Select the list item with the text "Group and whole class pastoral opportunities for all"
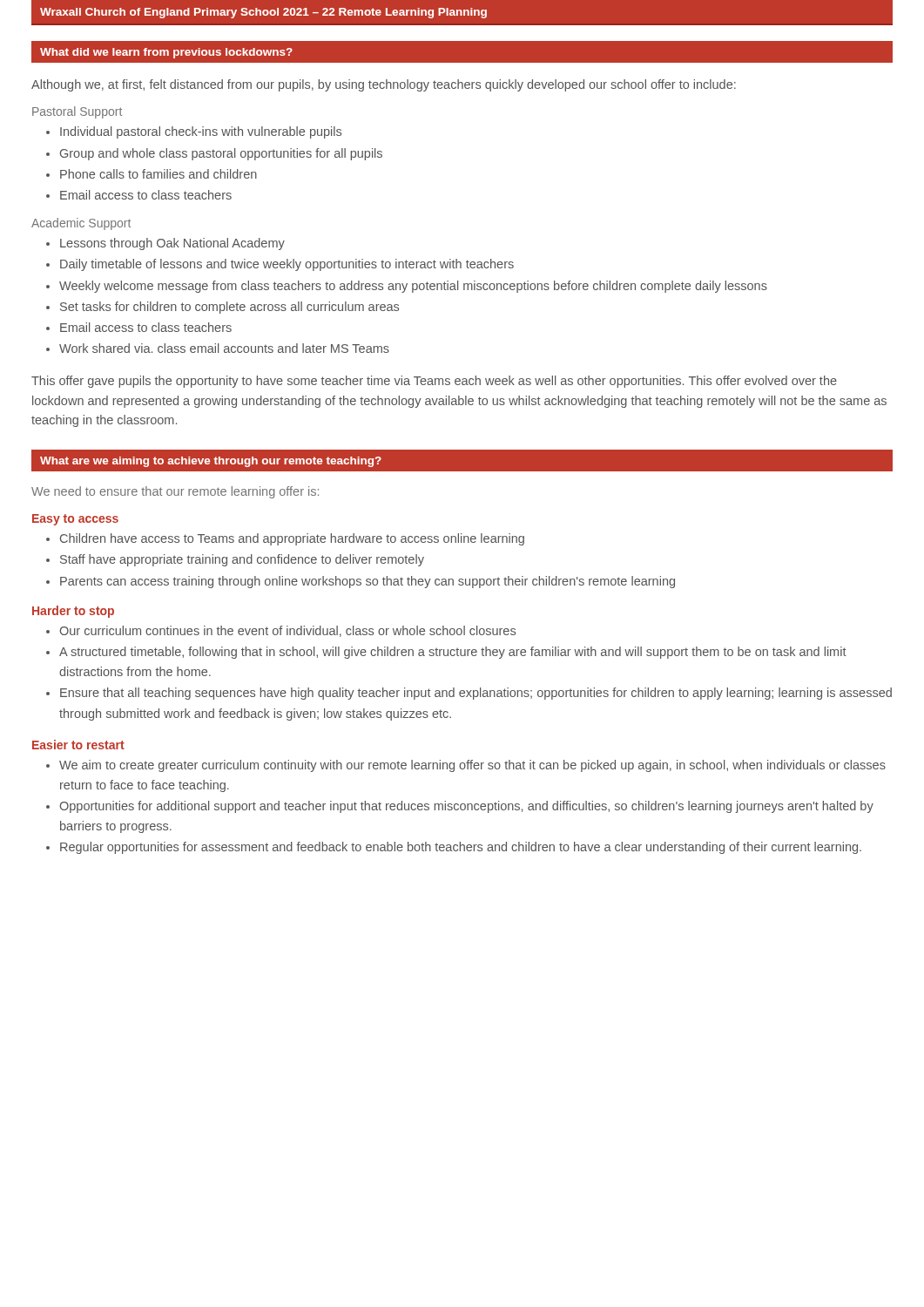This screenshot has height=1307, width=924. point(221,153)
